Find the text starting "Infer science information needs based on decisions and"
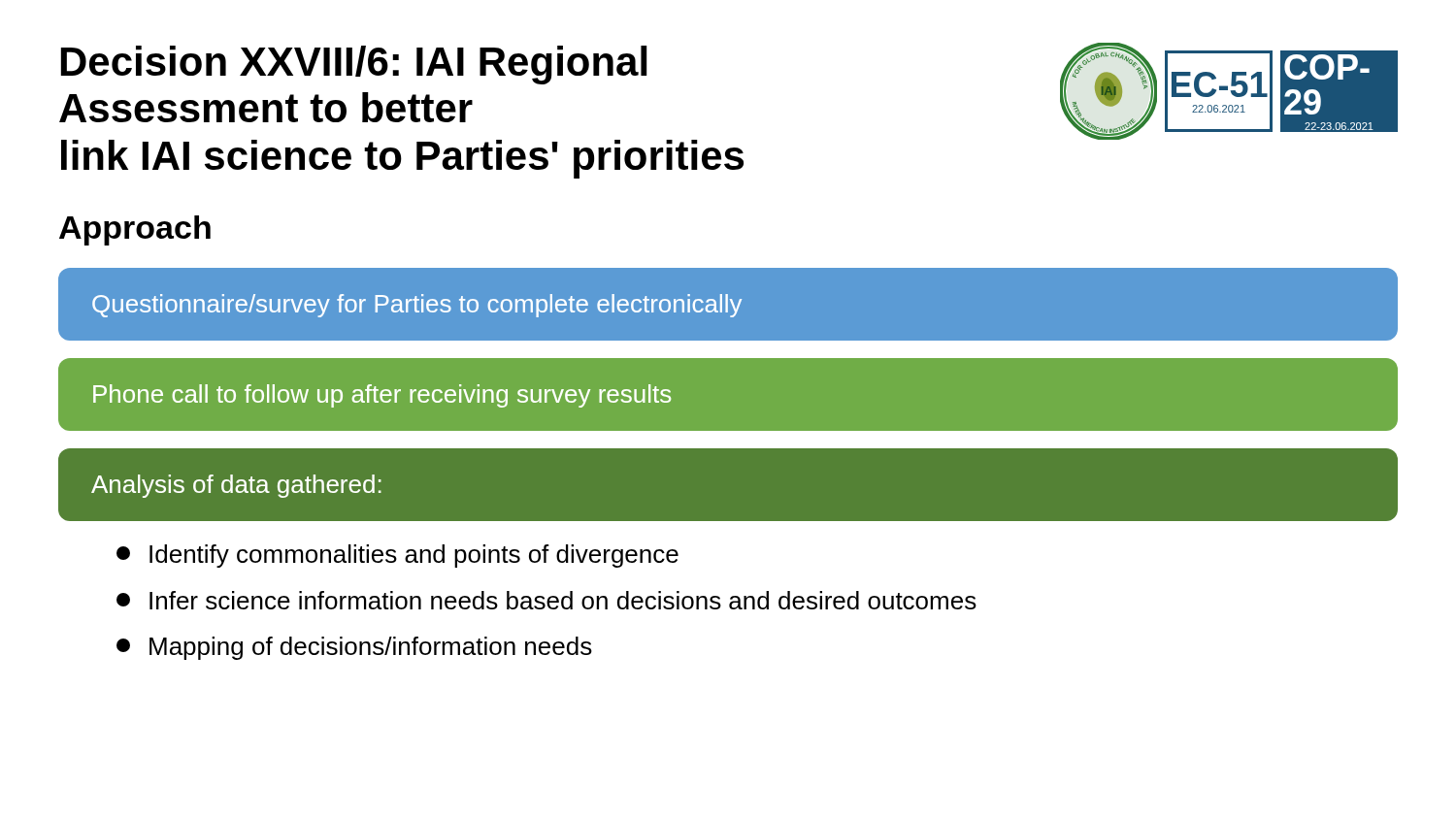 [547, 601]
